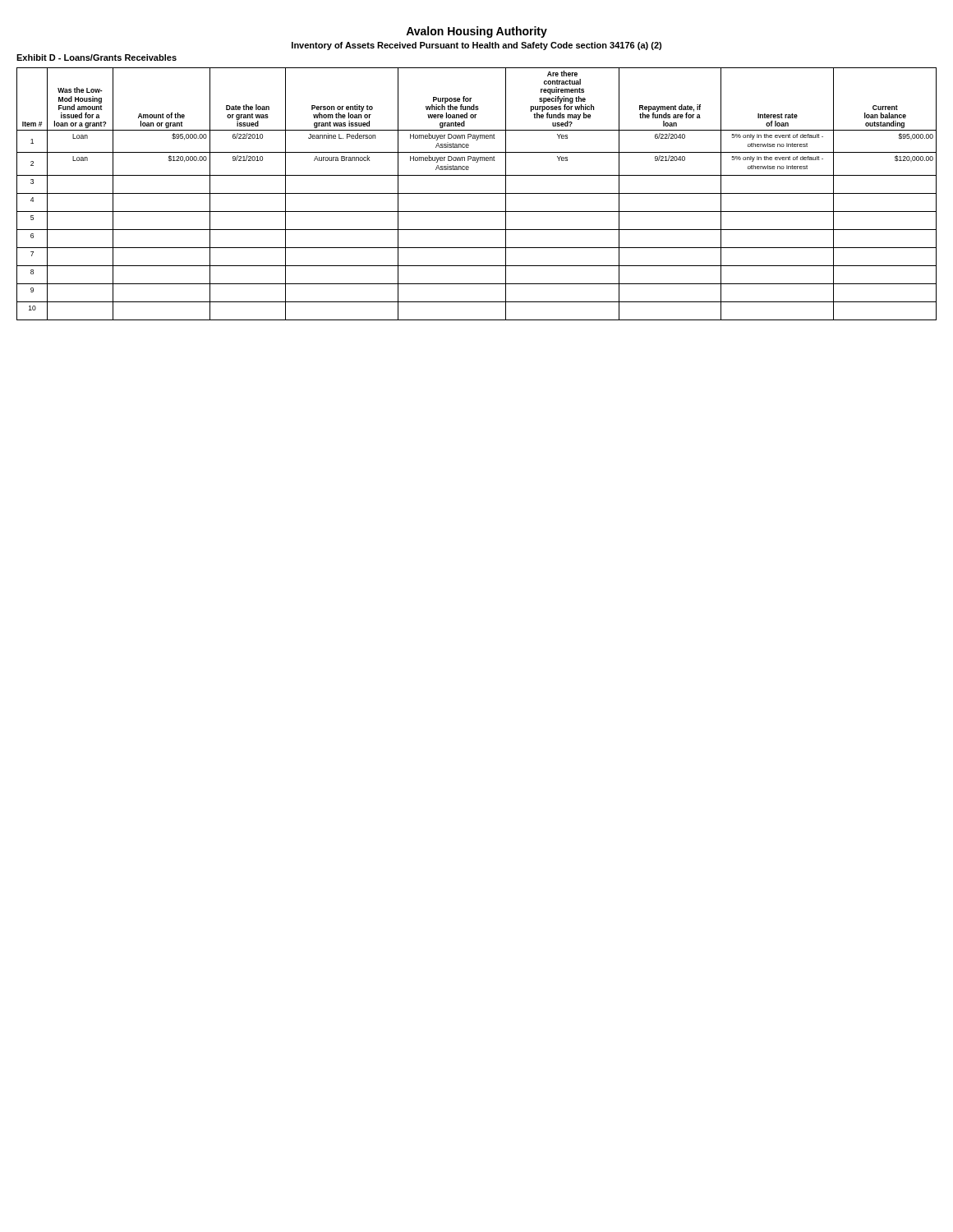Locate the table with the text "Amount of the loan"
Viewport: 953px width, 1232px height.
point(476,194)
